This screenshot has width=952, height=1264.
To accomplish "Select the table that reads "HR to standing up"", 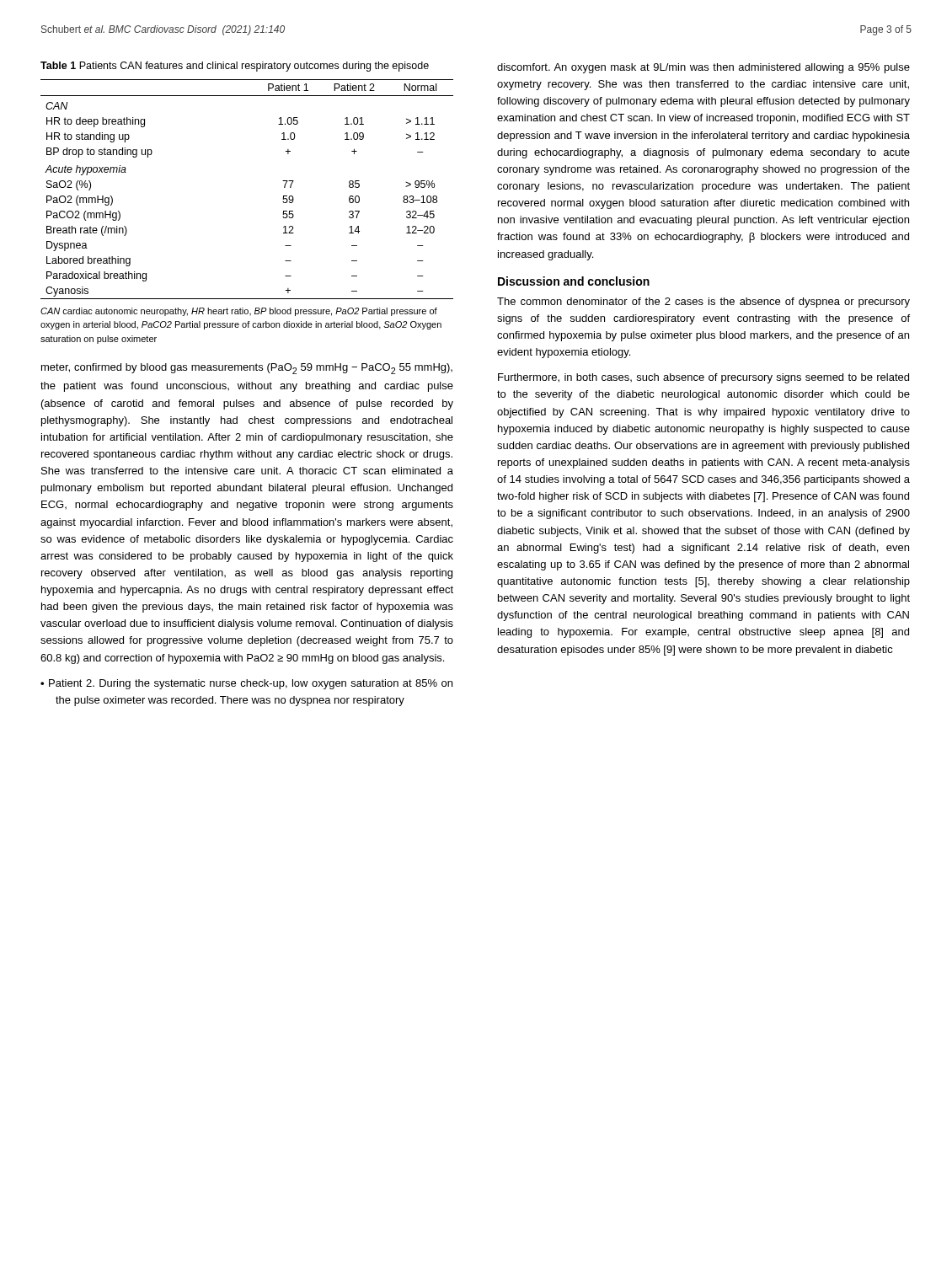I will [x=247, y=189].
